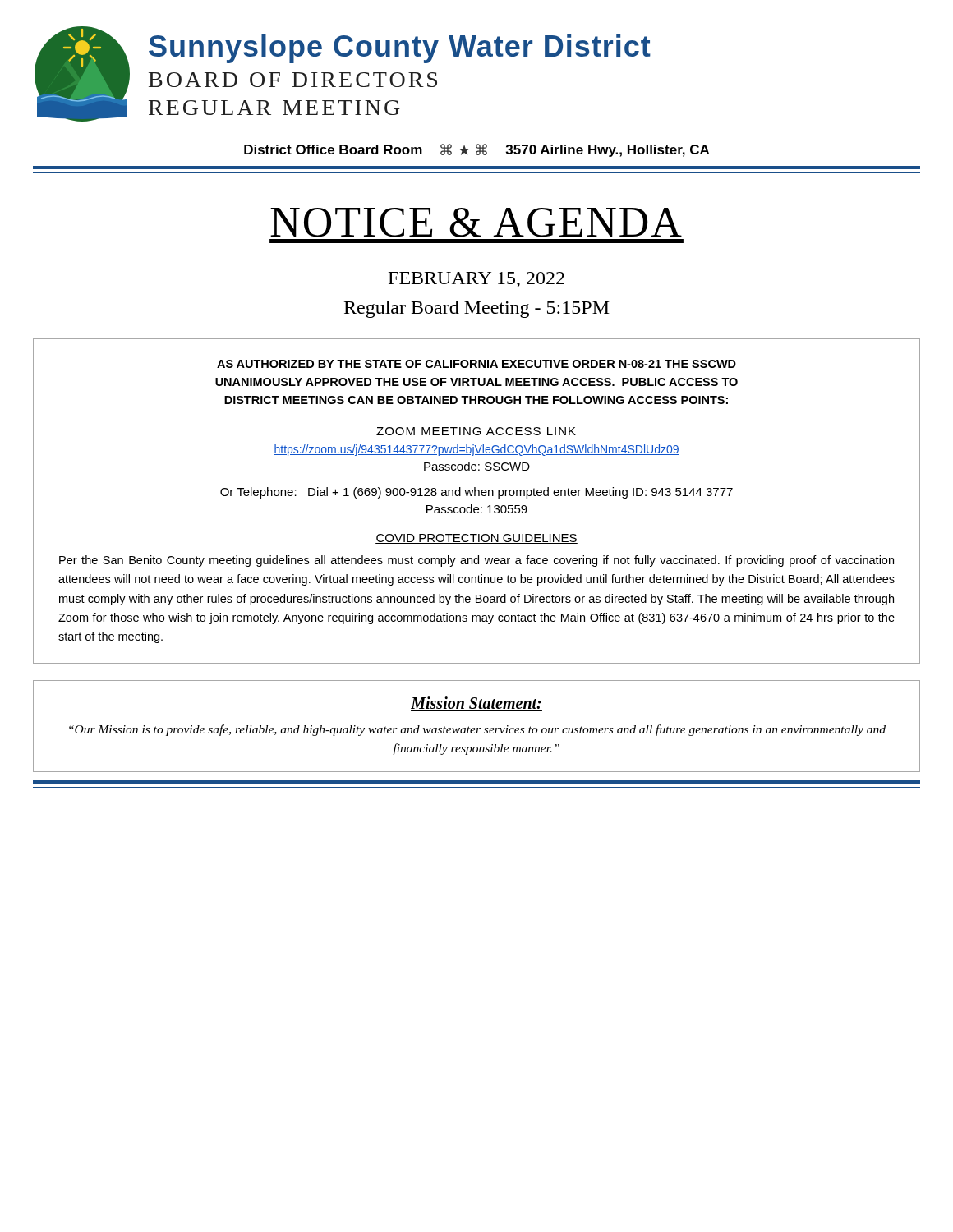Point to the element starting "Sunnyslope County Water District BOARD OF DIRECTORS"

pos(468,76)
